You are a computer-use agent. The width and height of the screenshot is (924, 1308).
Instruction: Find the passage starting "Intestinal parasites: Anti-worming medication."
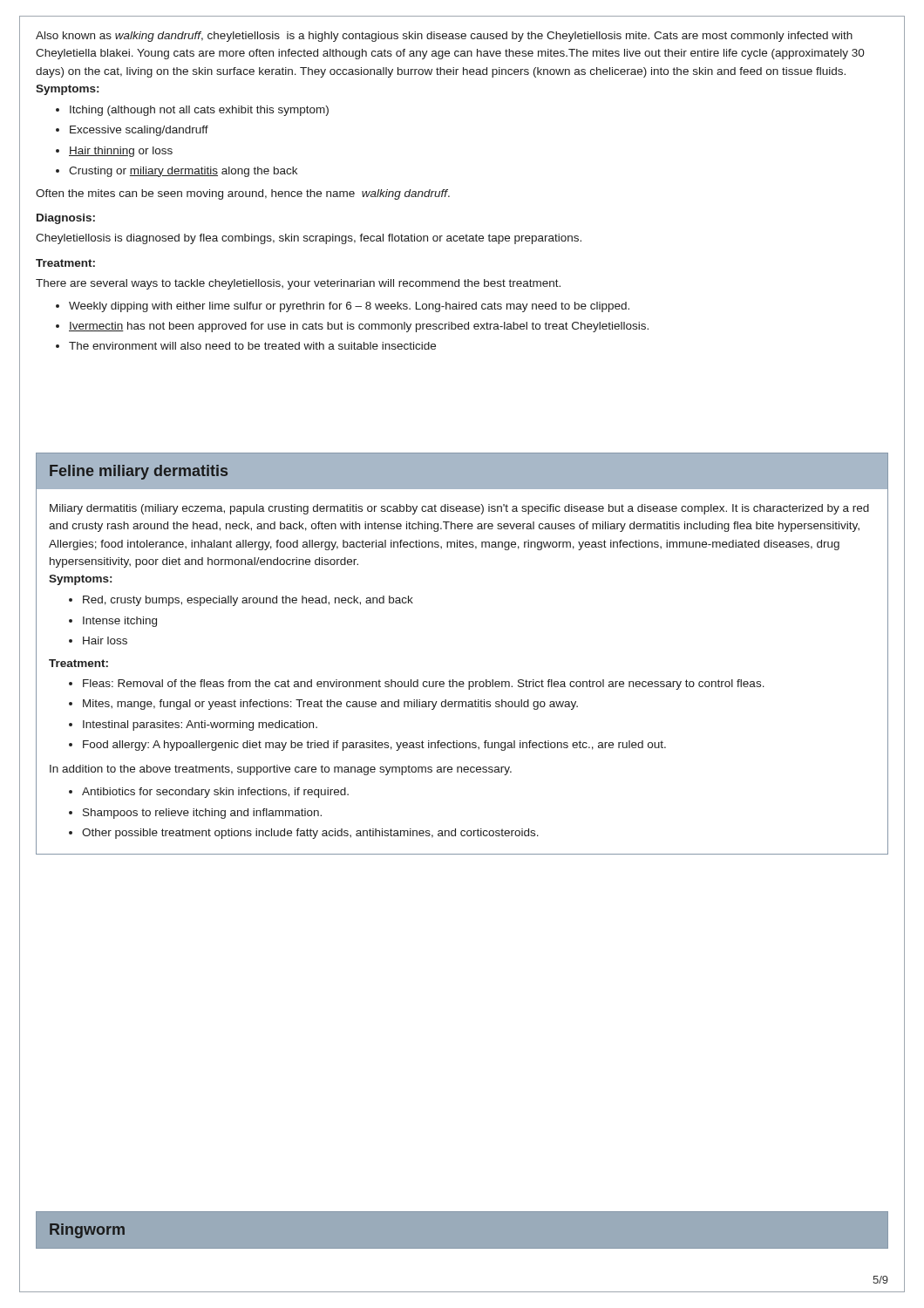click(193, 726)
